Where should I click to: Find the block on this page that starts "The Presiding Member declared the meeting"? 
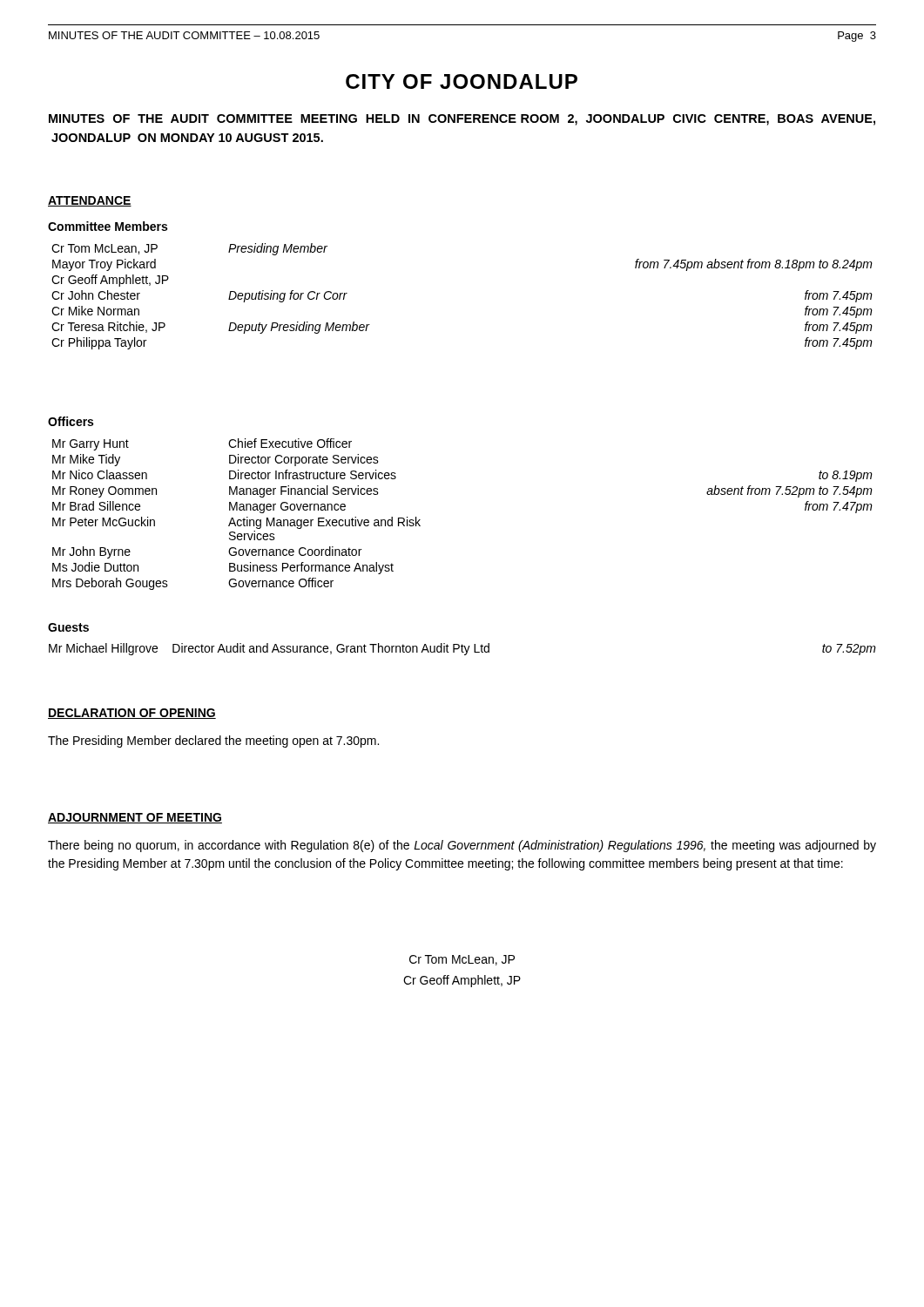214,741
